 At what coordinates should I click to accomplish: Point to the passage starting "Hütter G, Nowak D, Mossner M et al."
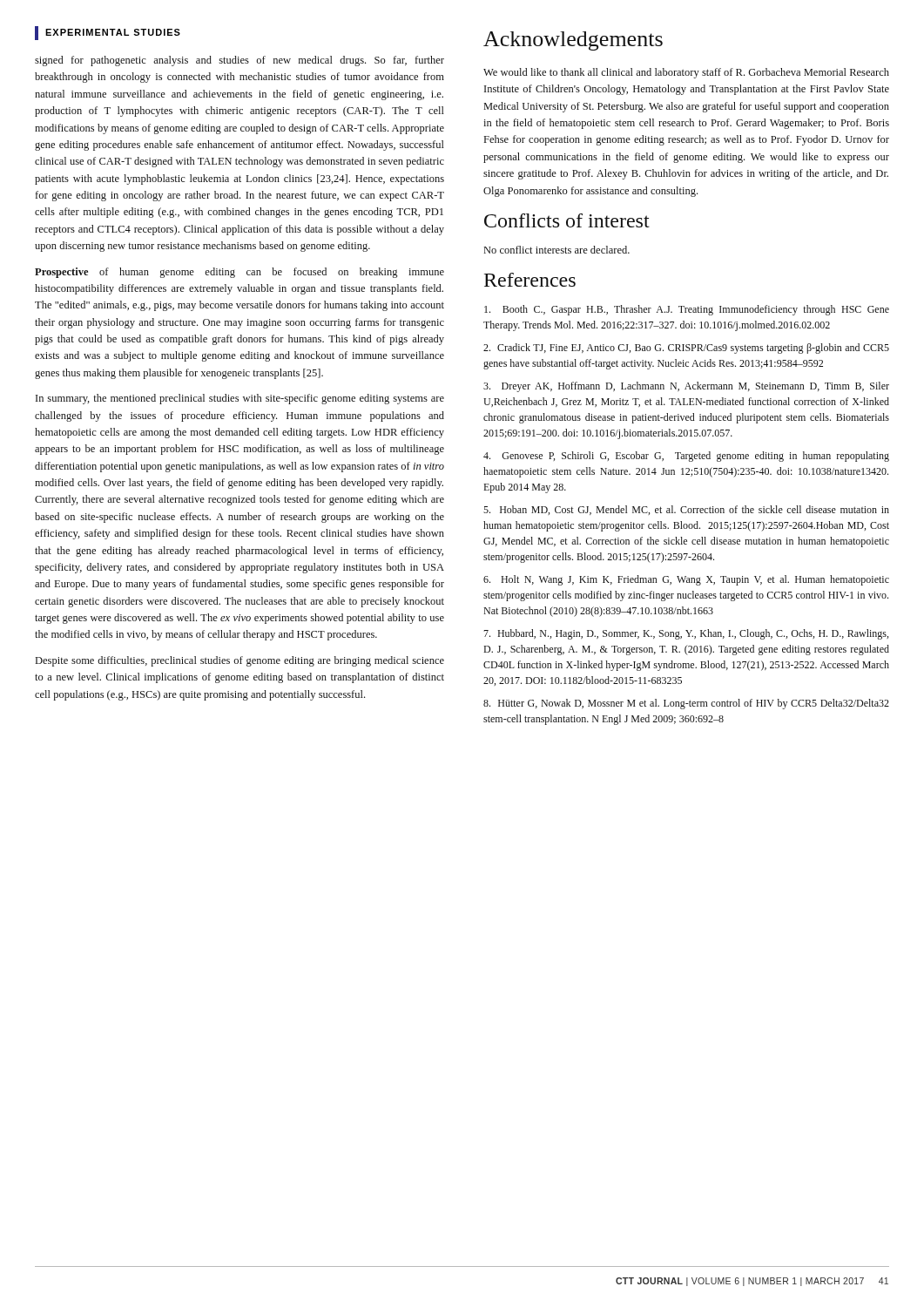click(x=686, y=711)
